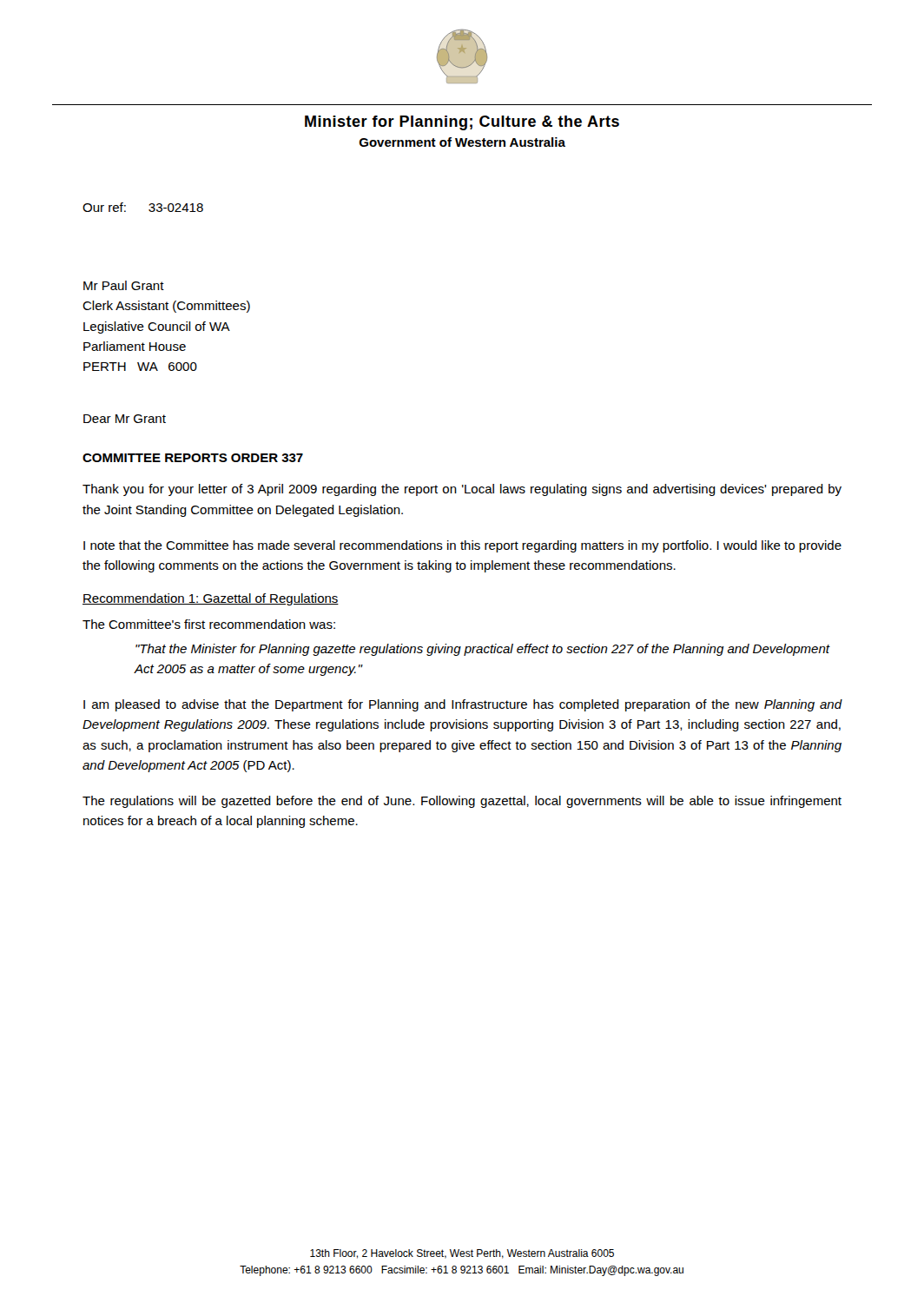Point to the block beginning "Thank you for your"
Screen dimensions: 1303x924
462,499
